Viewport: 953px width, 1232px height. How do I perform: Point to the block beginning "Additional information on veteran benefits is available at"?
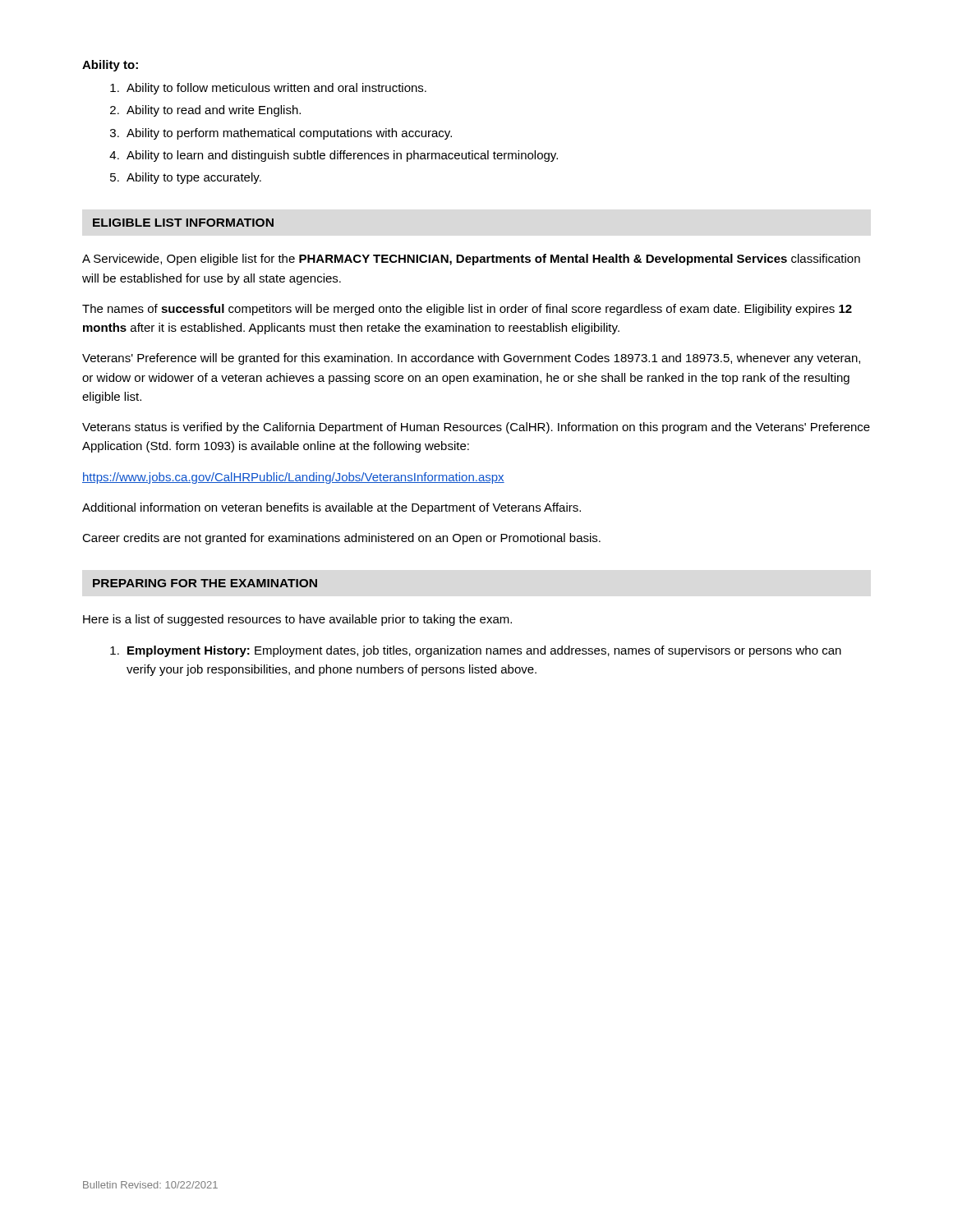coord(332,507)
